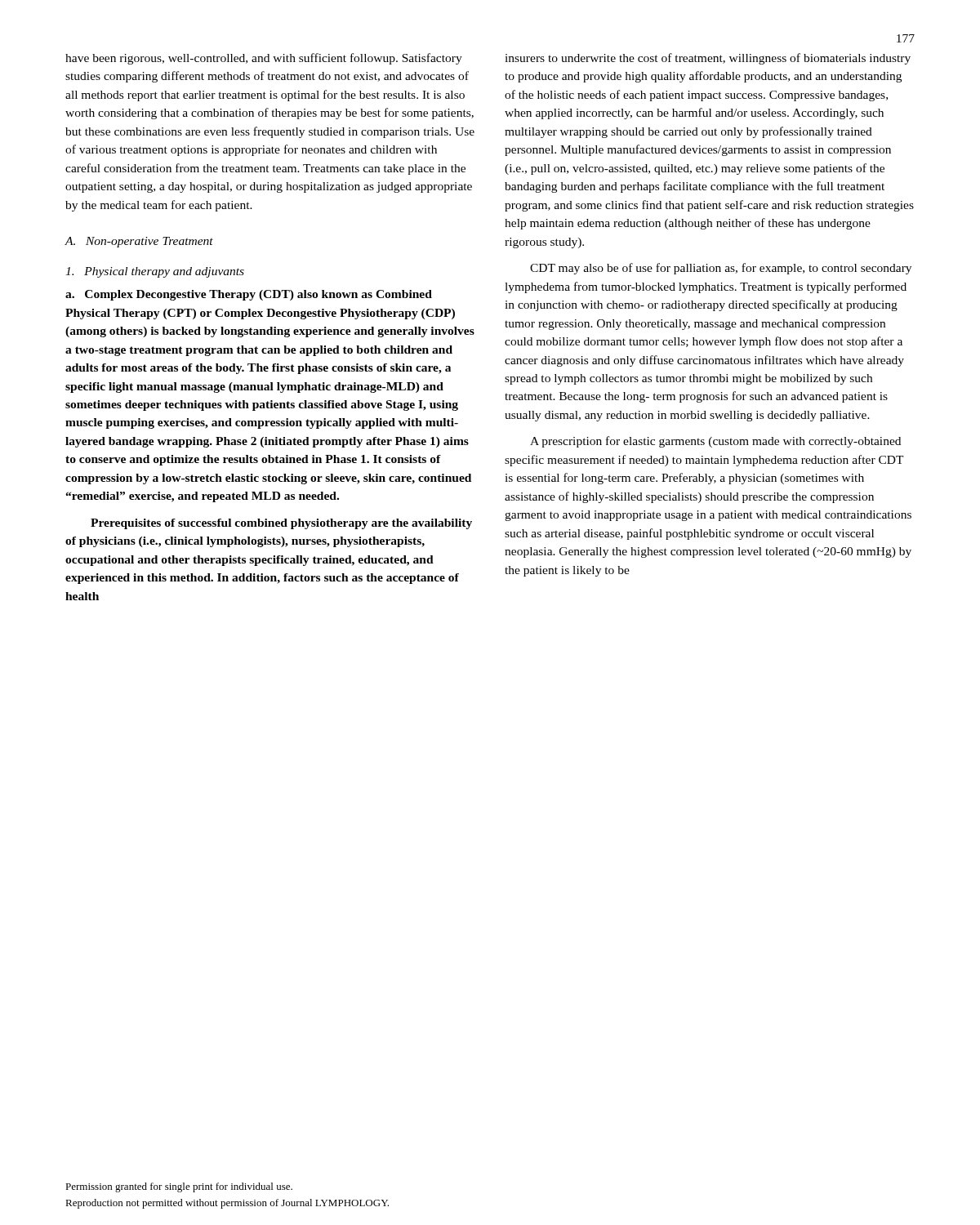Locate the passage starting "1. Physical therapy and adjuvants"

[155, 270]
